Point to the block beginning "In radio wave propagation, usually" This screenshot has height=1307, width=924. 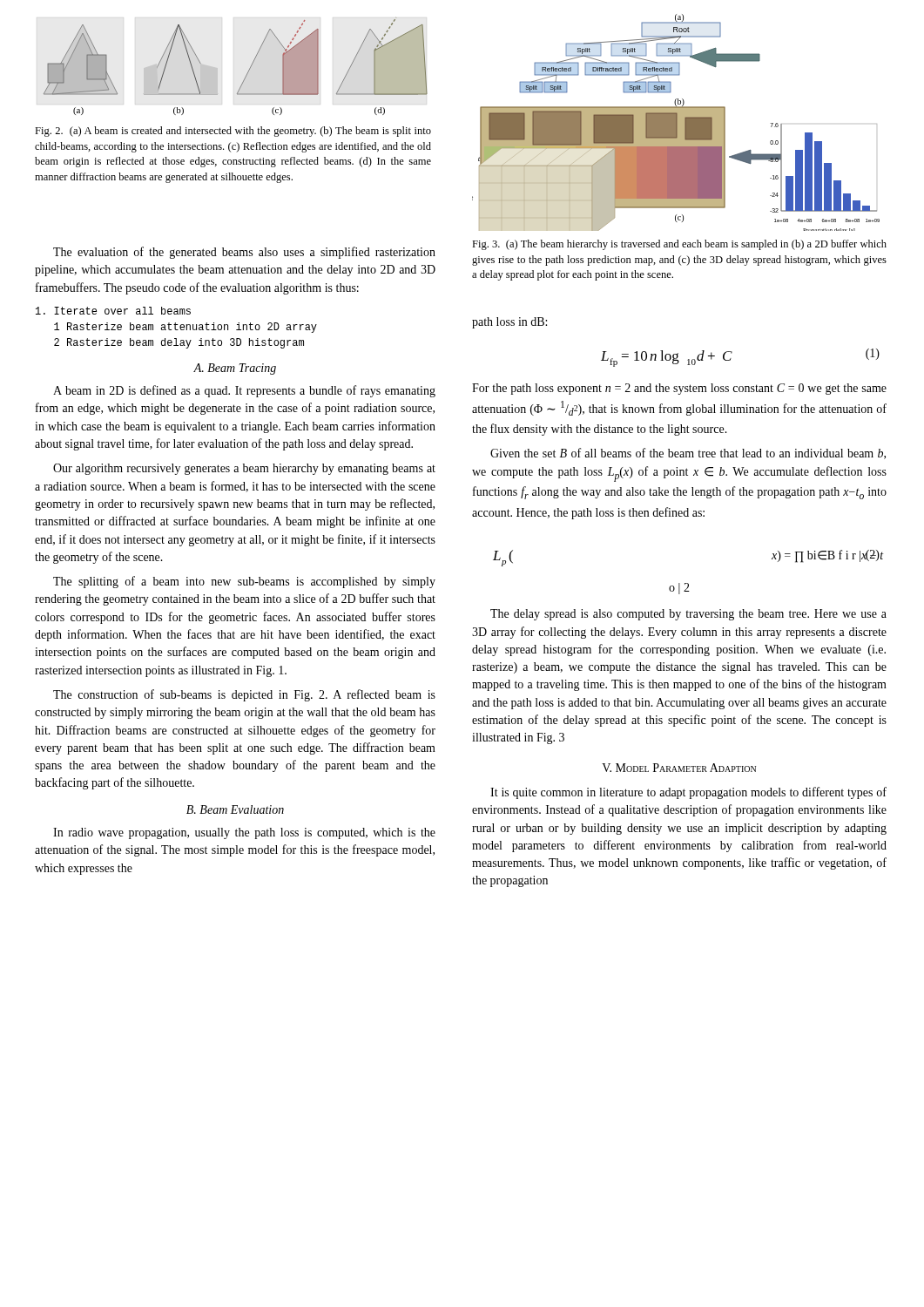point(235,851)
